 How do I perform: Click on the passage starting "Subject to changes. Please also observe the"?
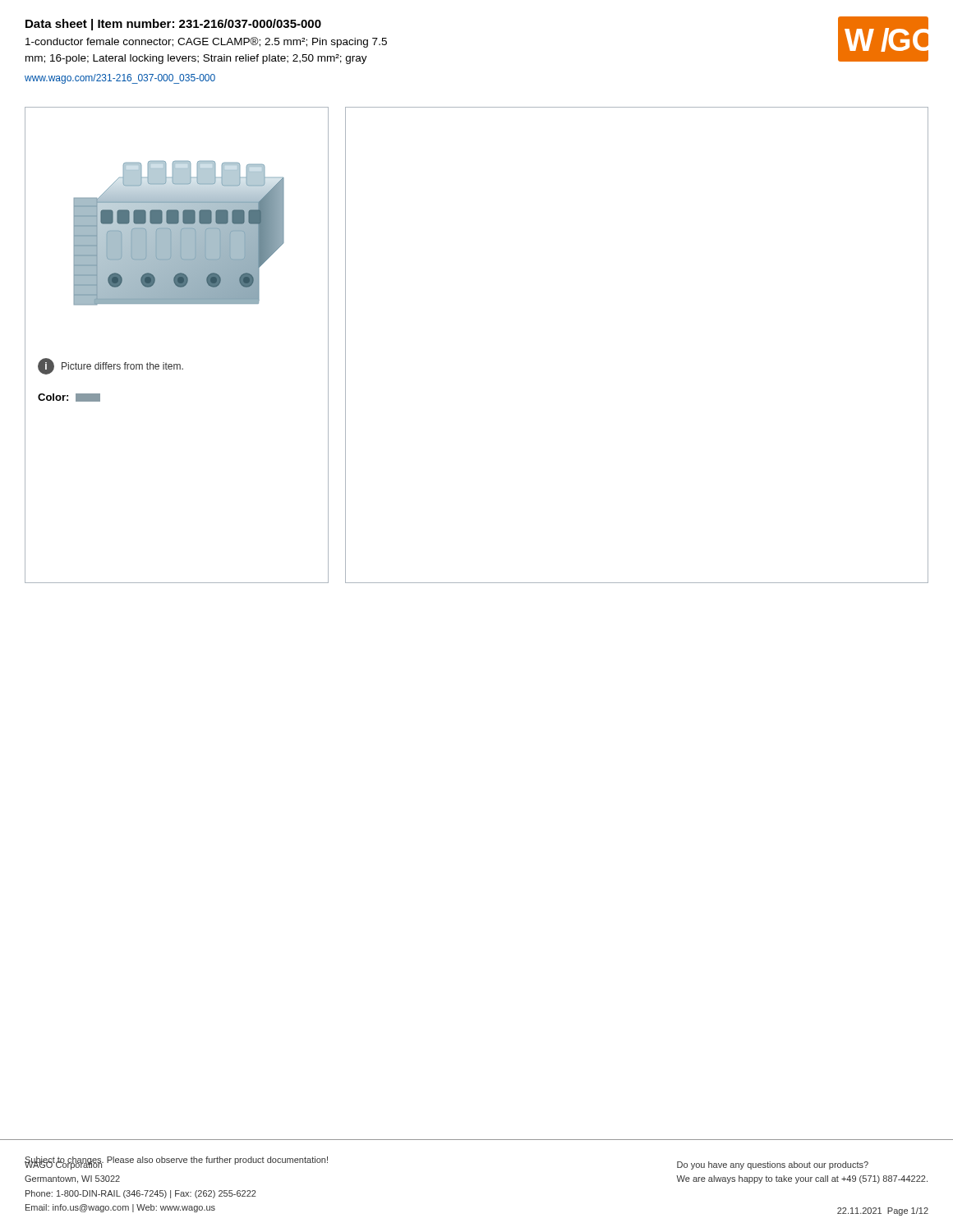(x=177, y=1160)
